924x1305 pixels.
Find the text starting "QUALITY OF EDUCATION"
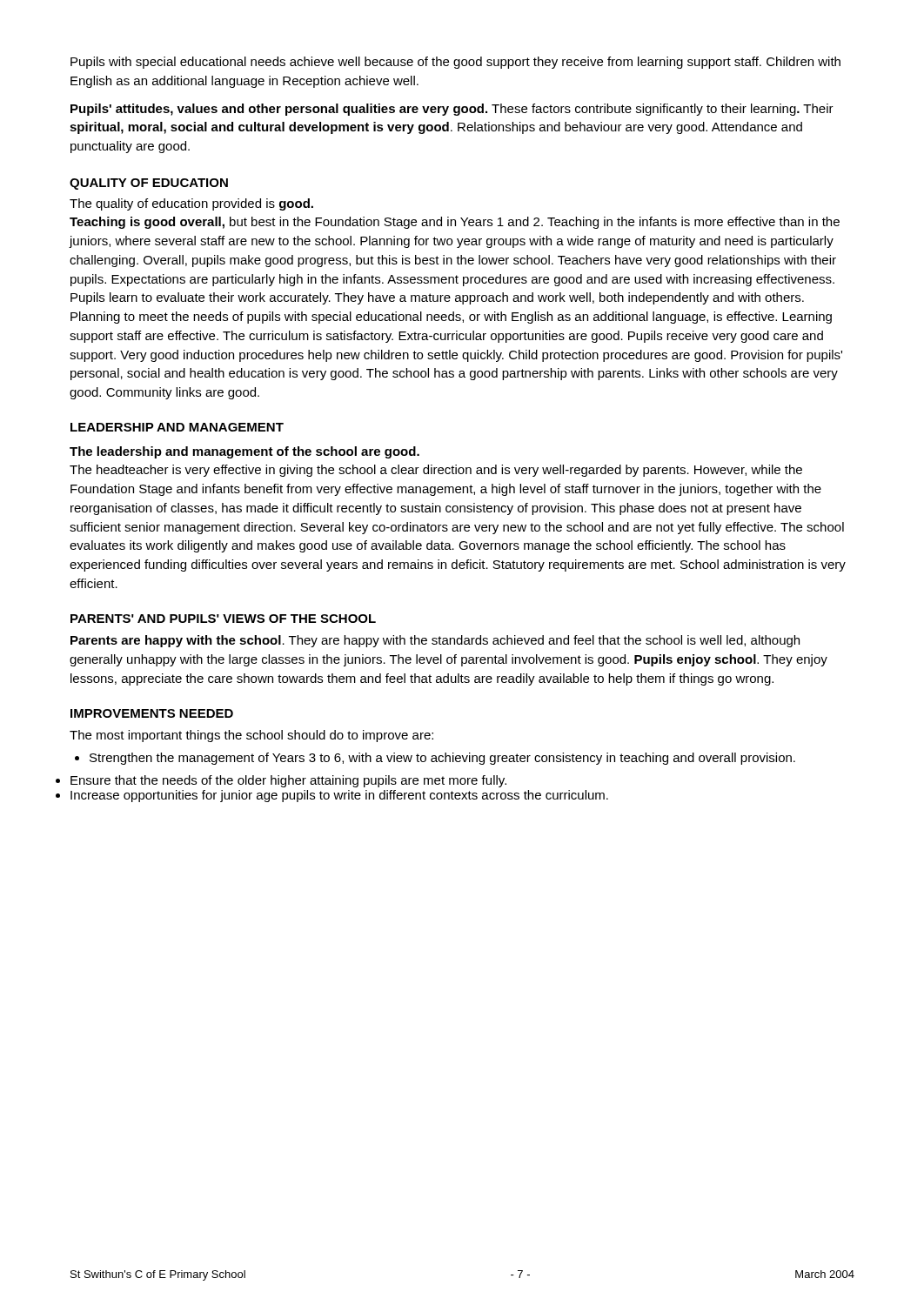coord(149,184)
